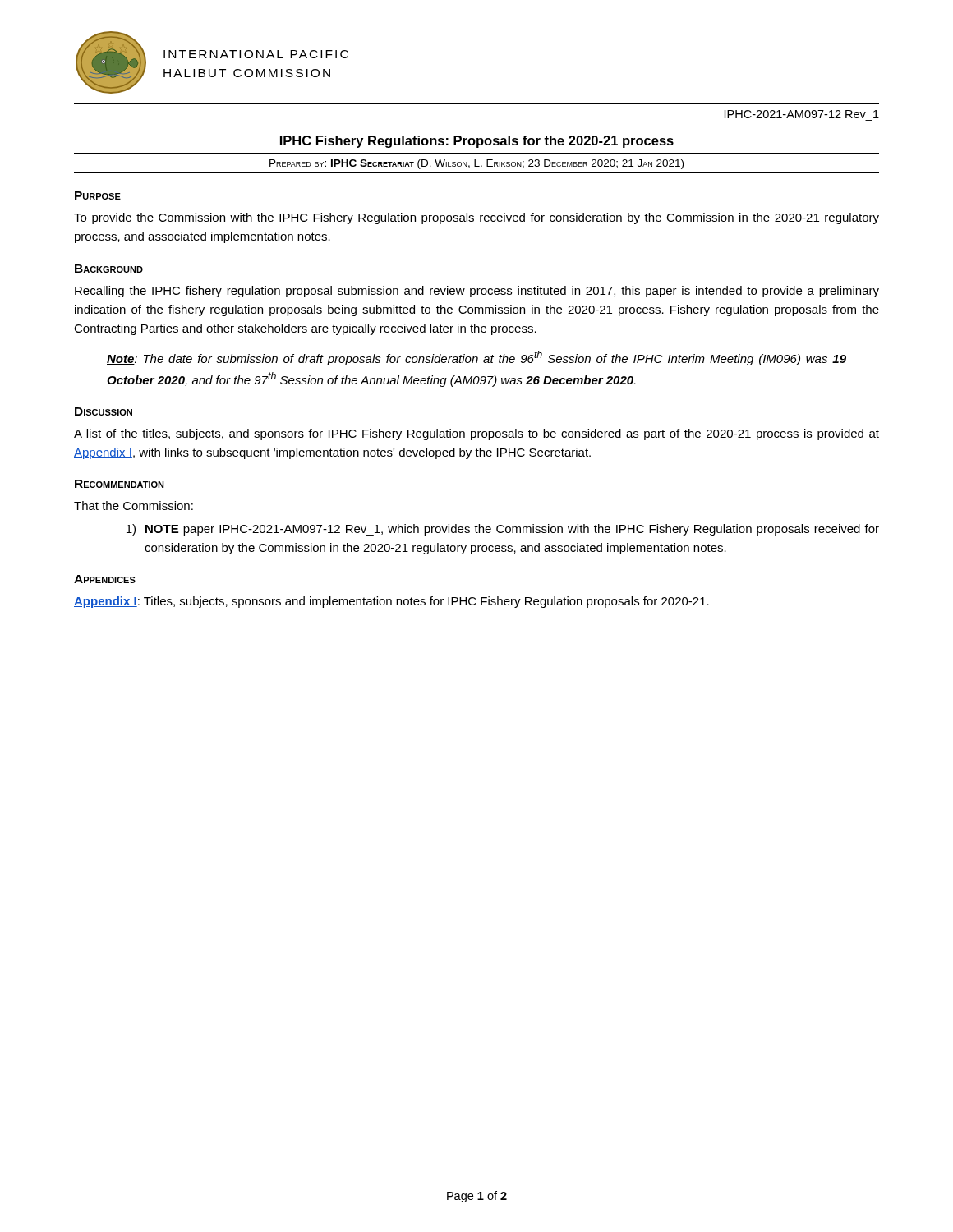Where is the passage that starts "Note: The date for submission of"?

click(476, 368)
